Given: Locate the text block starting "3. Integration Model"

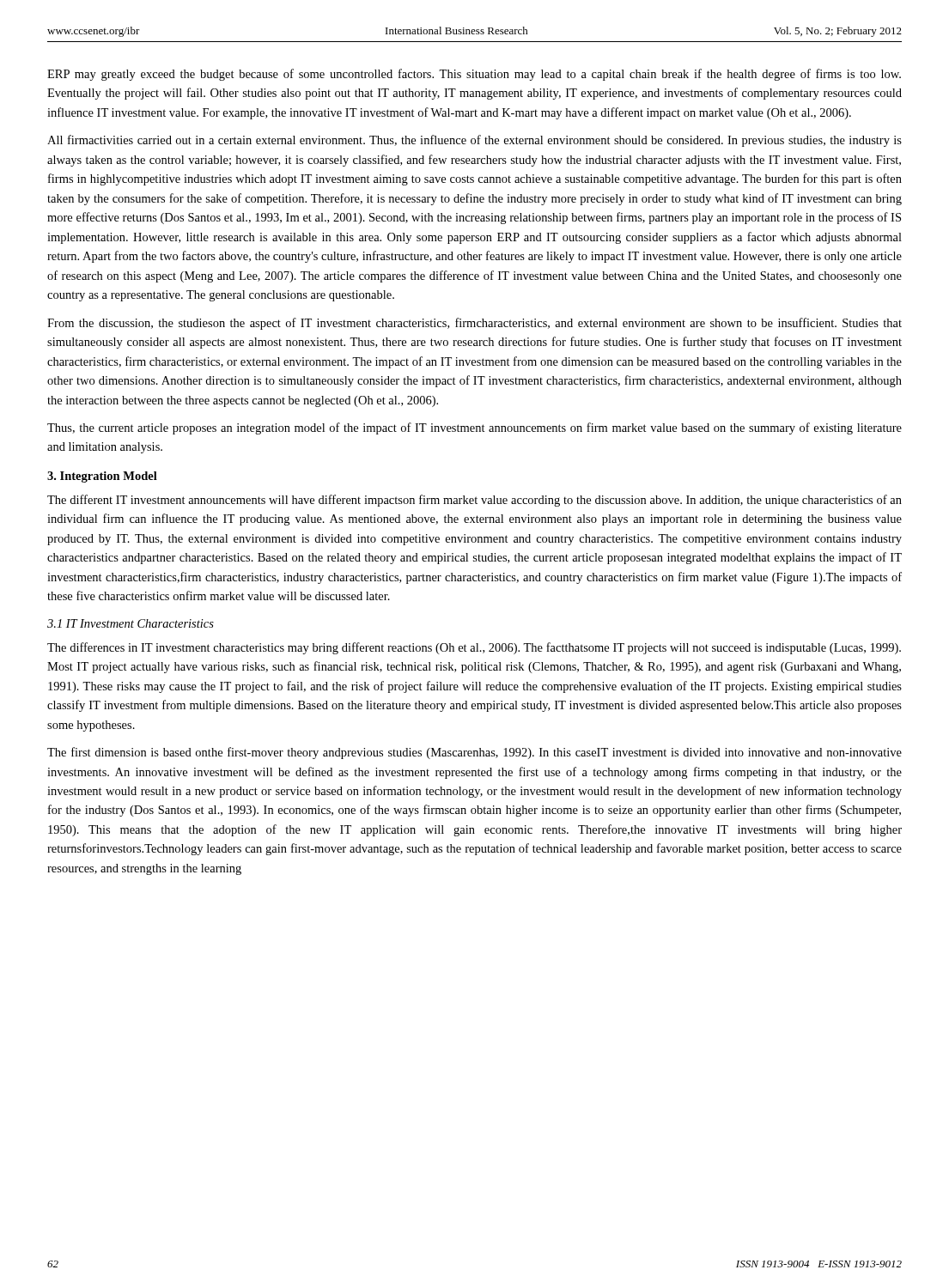Looking at the screenshot, I should click(102, 476).
